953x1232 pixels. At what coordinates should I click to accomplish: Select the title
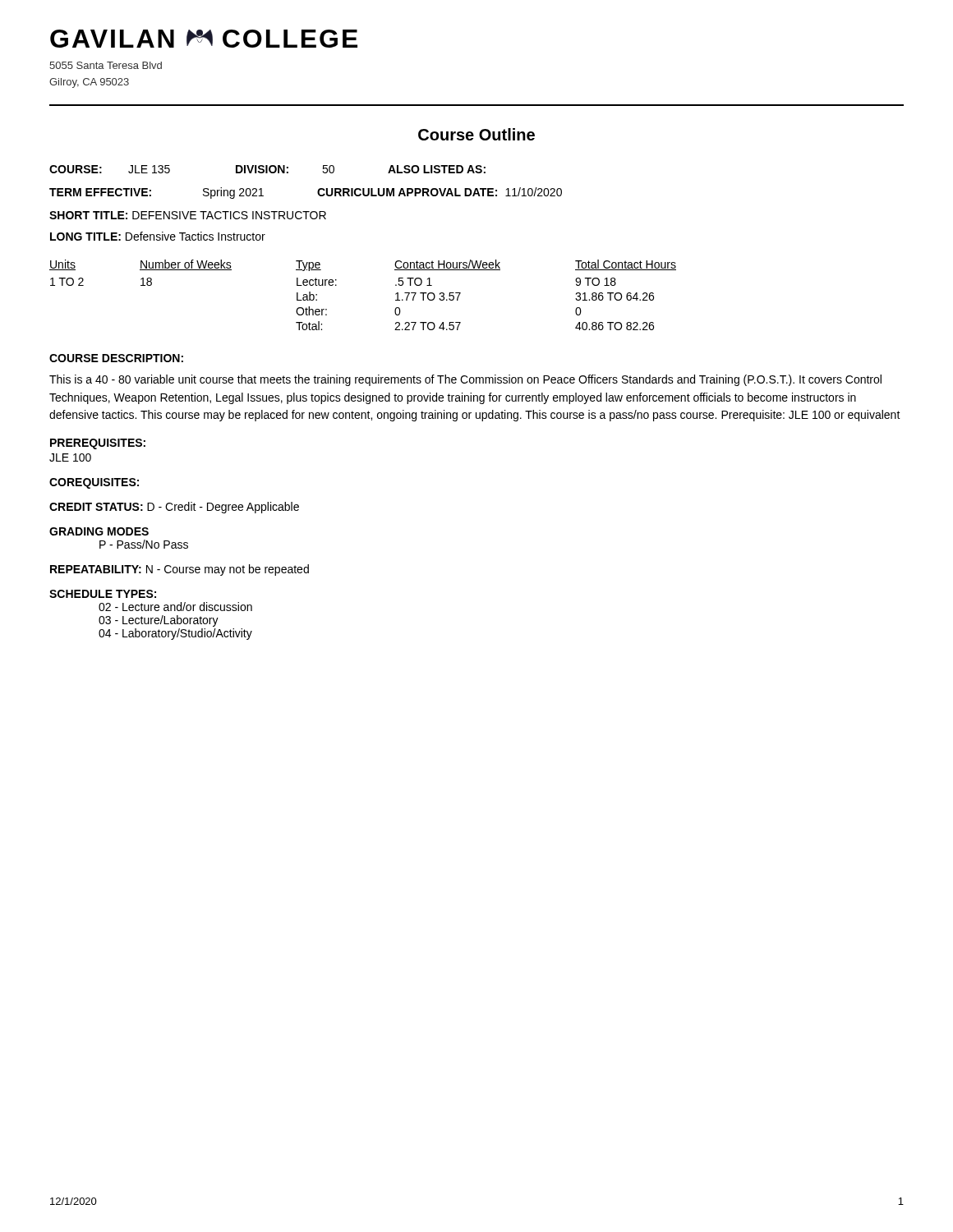point(476,135)
